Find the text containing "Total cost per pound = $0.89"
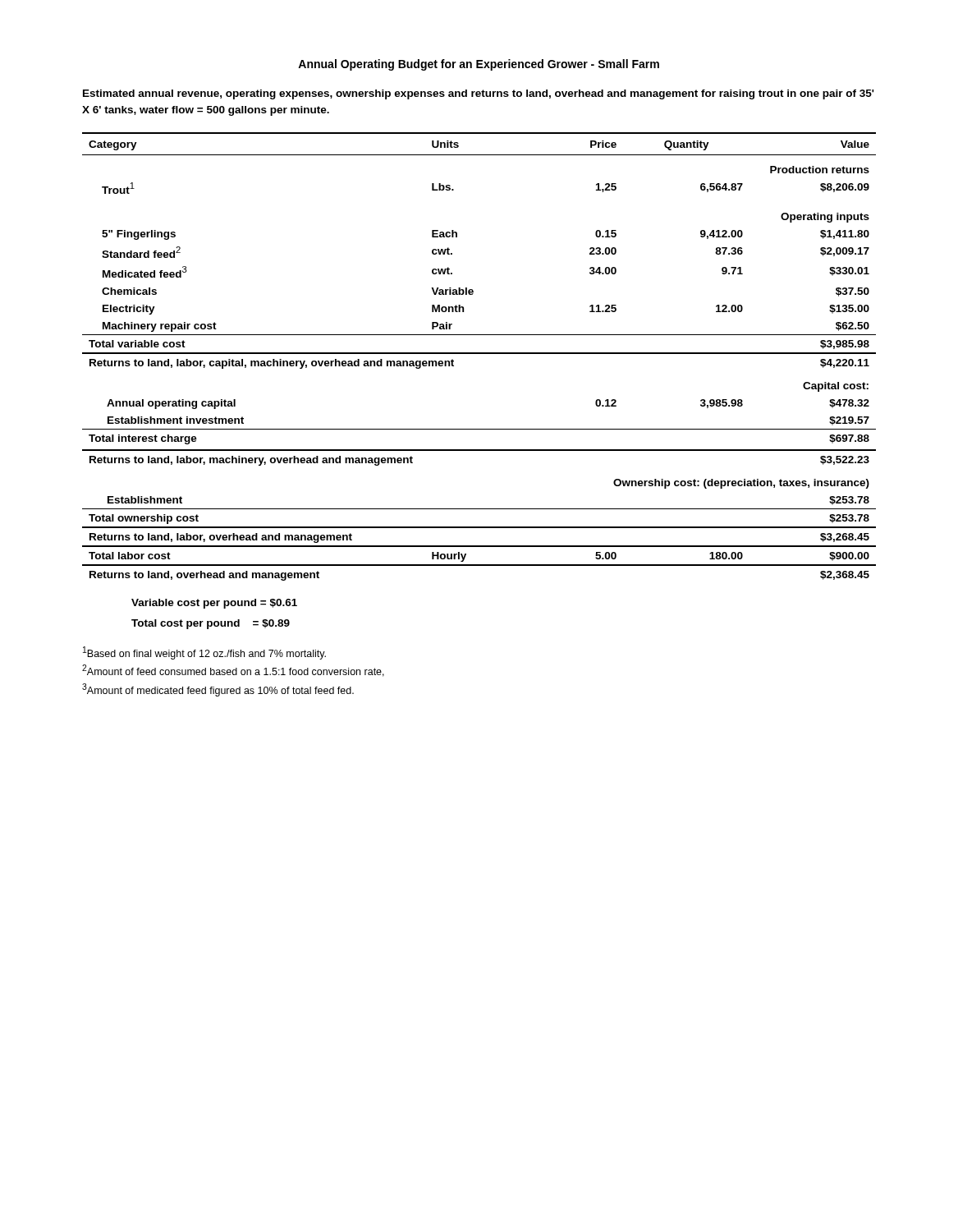The height and width of the screenshot is (1232, 958). 211,623
